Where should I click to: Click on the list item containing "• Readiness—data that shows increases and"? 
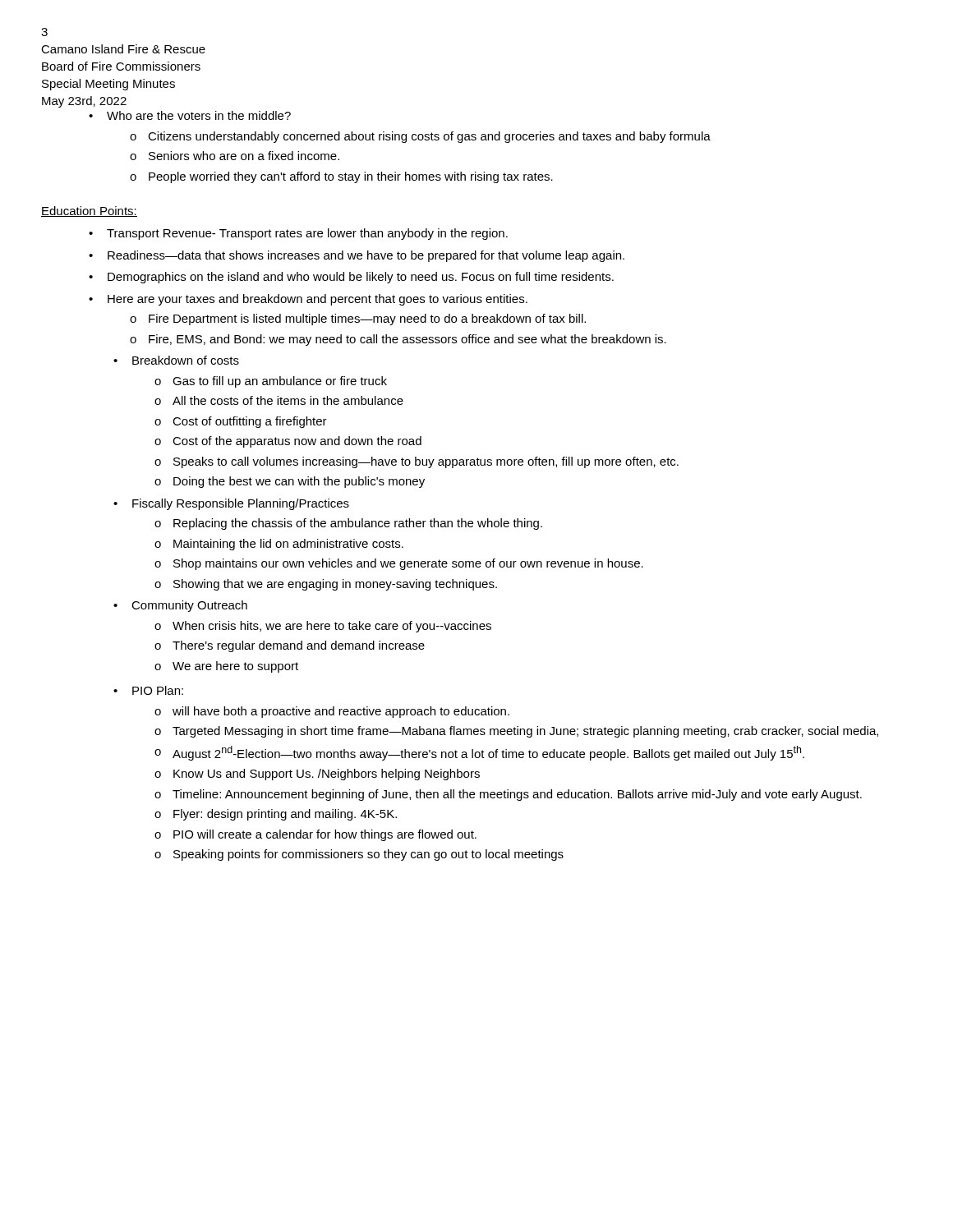(357, 255)
